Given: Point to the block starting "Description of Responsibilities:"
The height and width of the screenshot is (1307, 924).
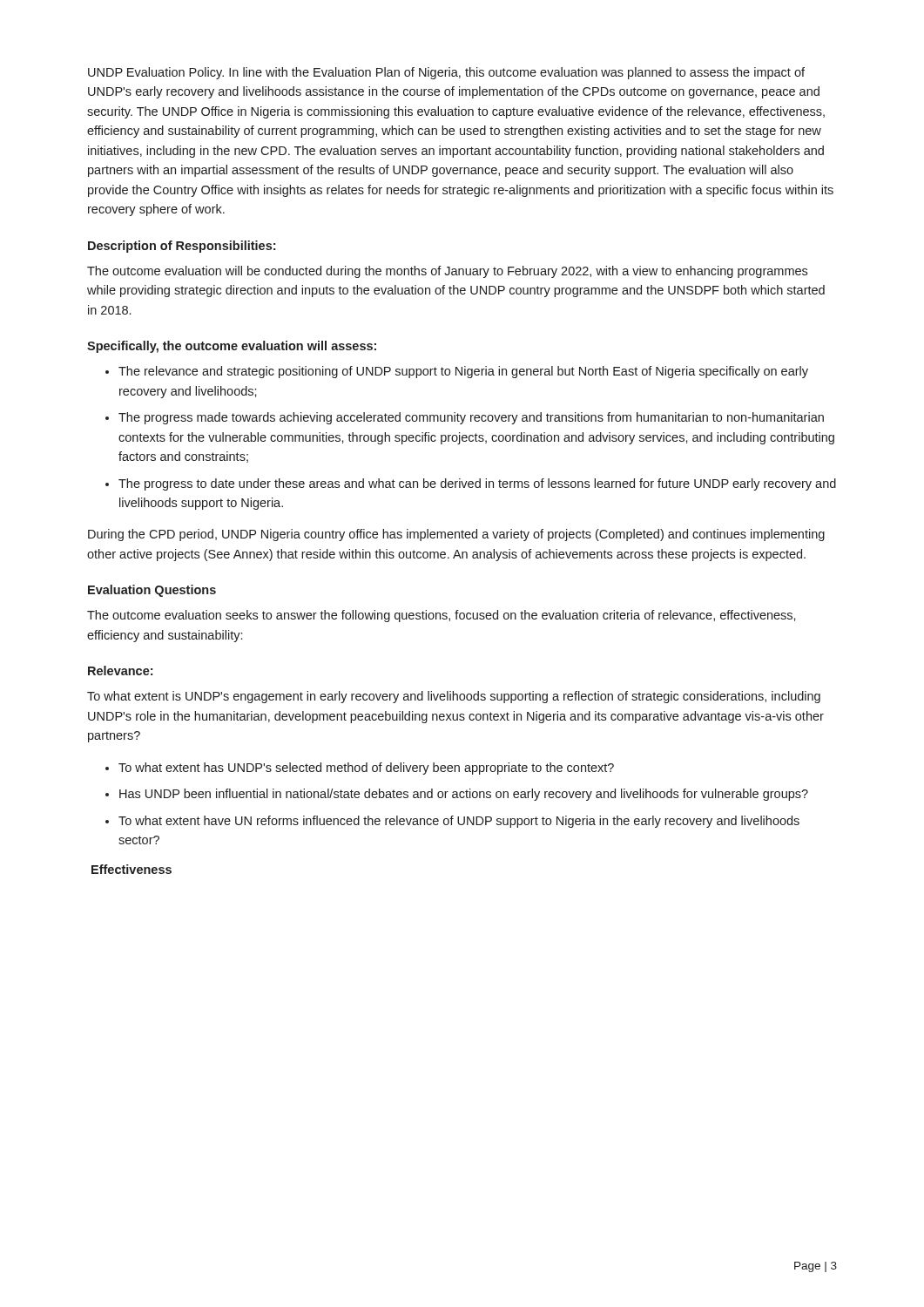Looking at the screenshot, I should (x=182, y=246).
